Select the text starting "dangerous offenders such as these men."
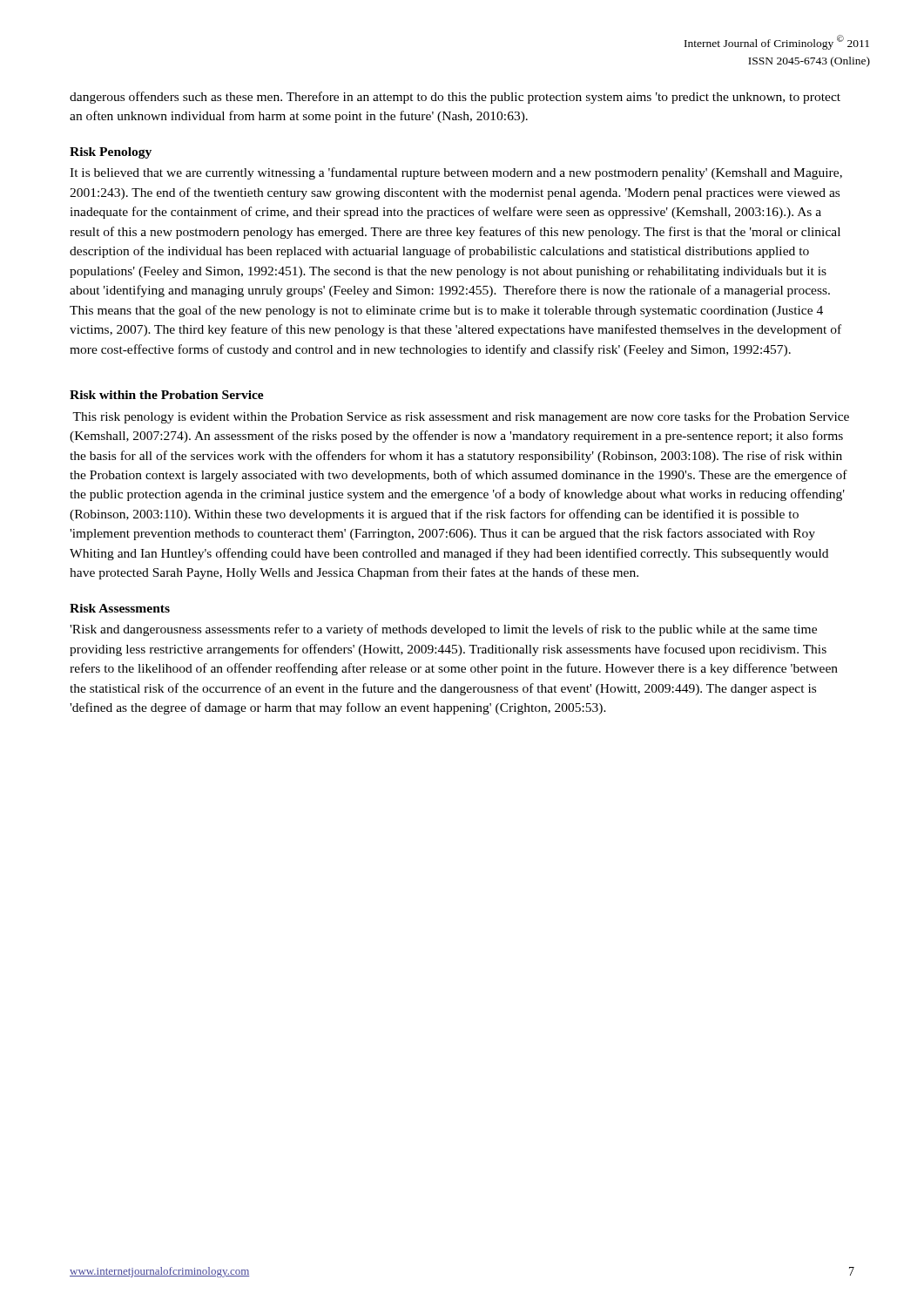The height and width of the screenshot is (1307, 924). point(455,106)
